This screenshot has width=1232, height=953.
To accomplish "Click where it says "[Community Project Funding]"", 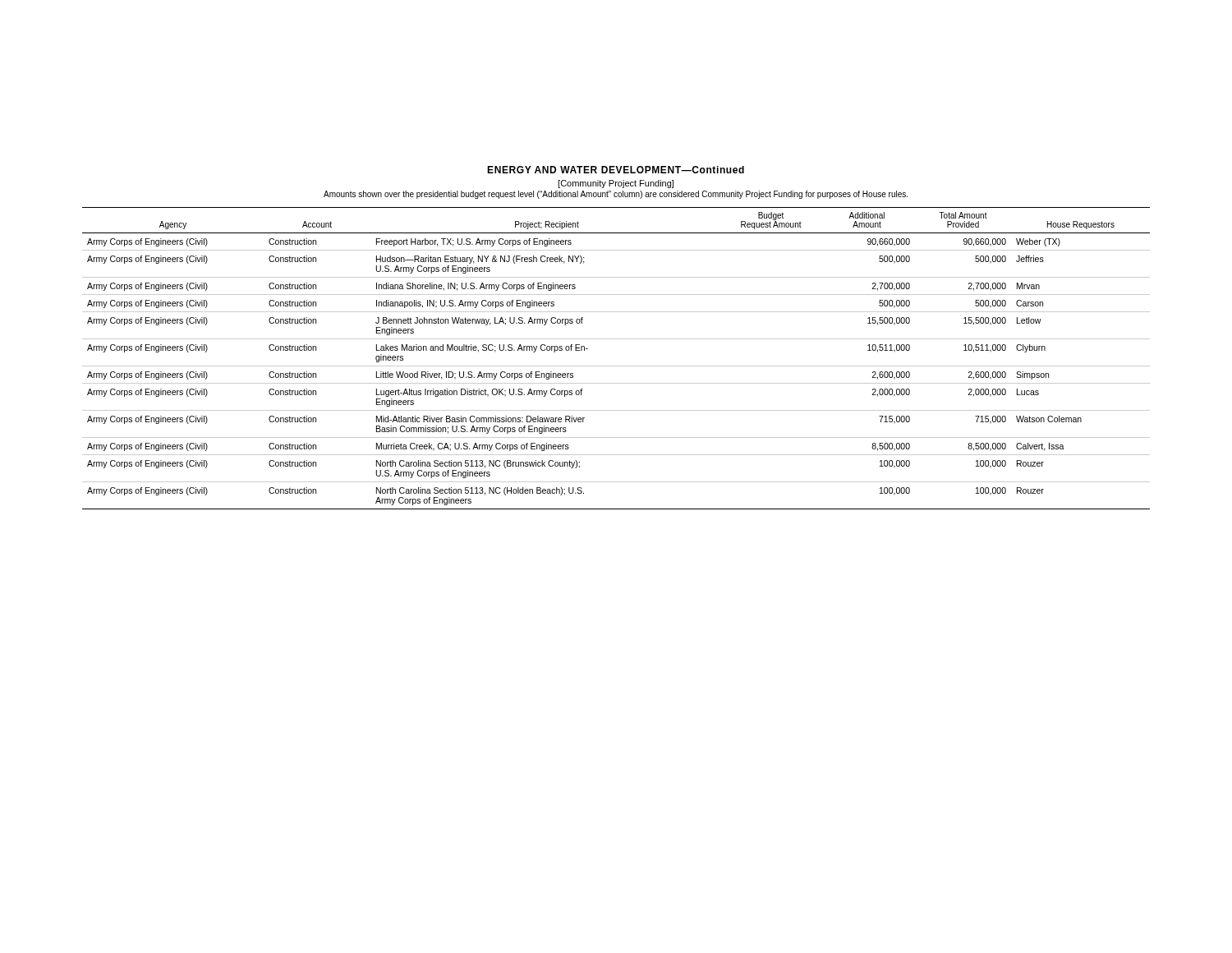I will pyautogui.click(x=616, y=183).
